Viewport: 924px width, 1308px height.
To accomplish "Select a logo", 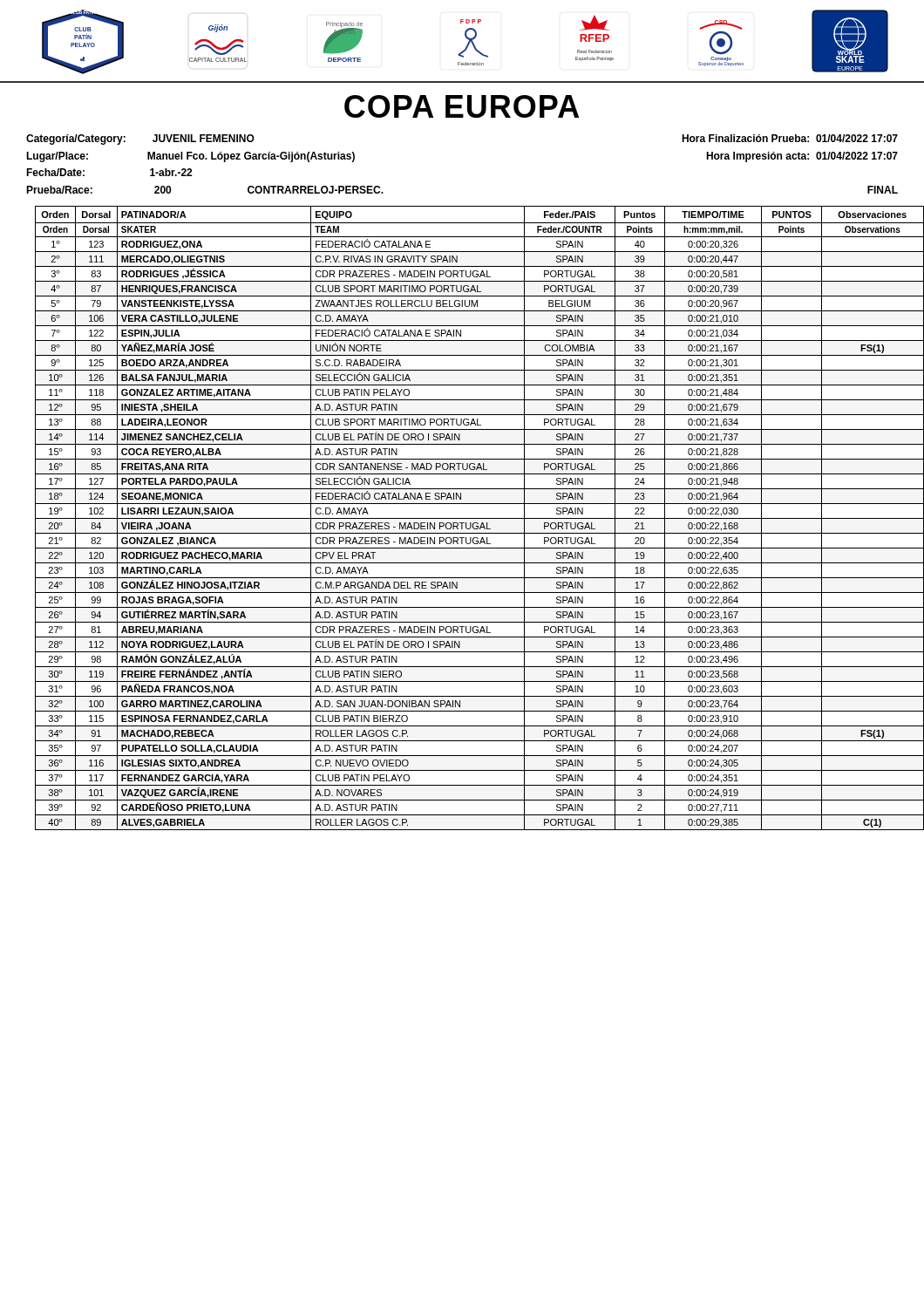I will (462, 41).
